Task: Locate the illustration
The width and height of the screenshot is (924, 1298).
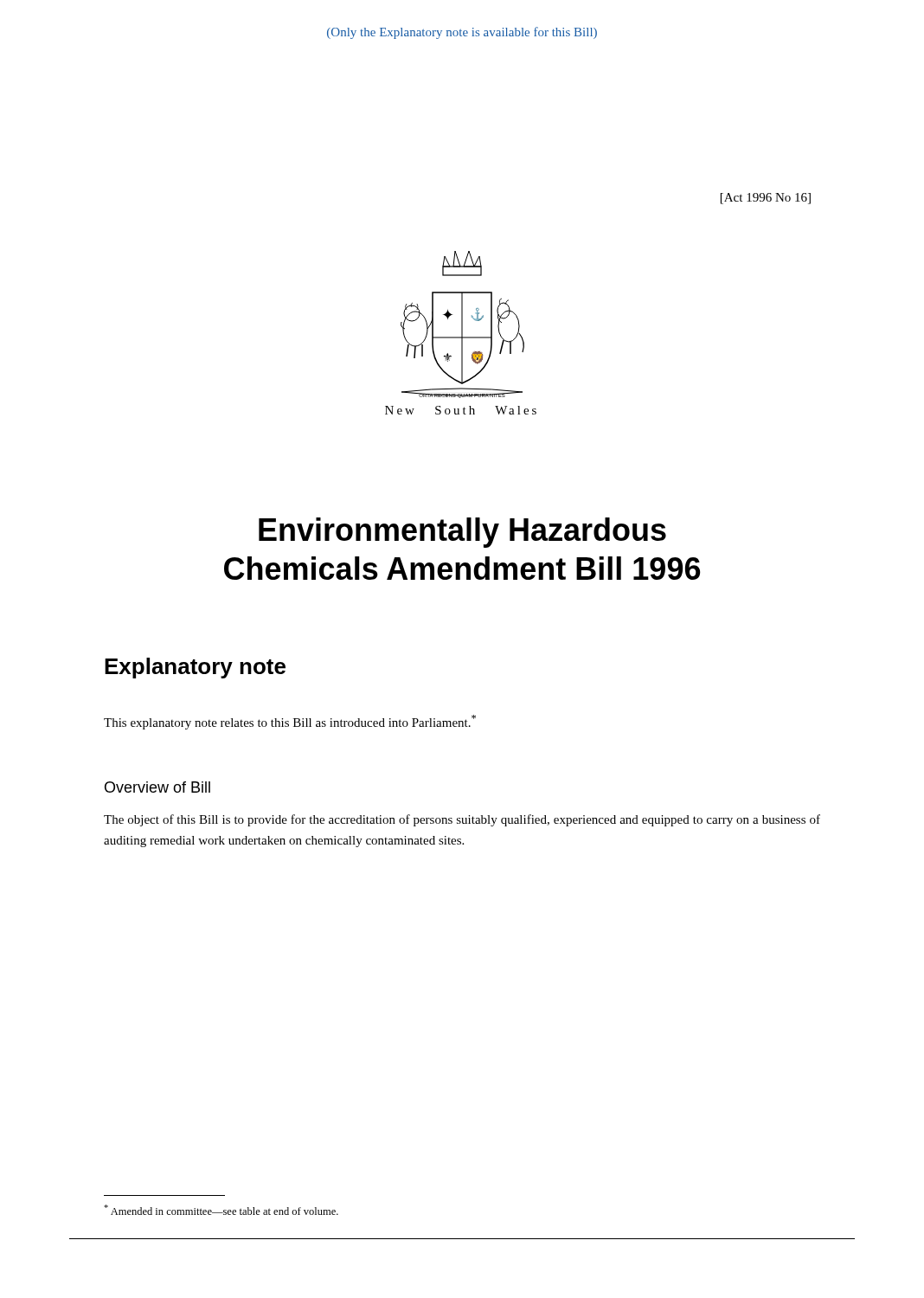Action: 462,334
